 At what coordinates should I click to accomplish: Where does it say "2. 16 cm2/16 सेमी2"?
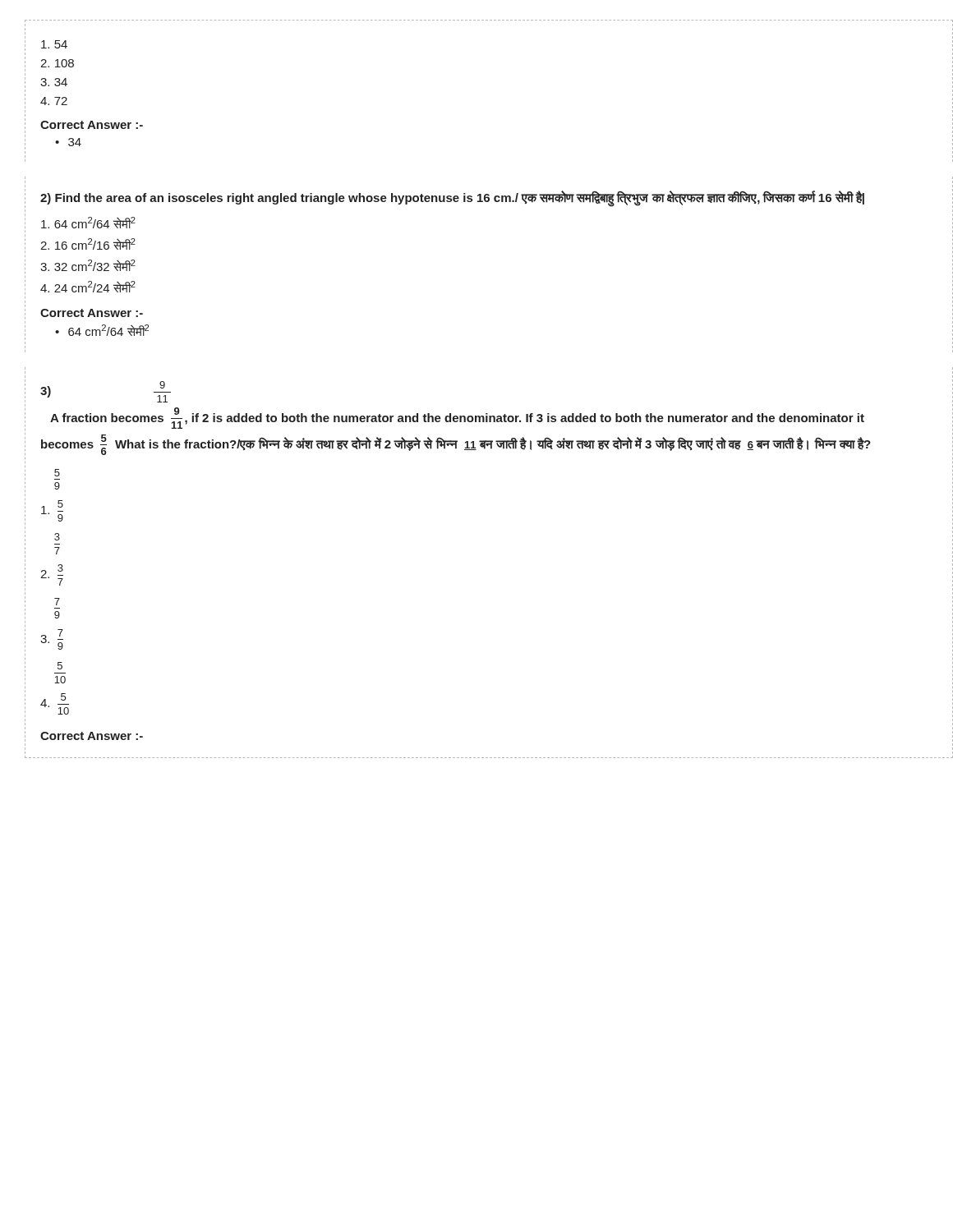tap(88, 245)
